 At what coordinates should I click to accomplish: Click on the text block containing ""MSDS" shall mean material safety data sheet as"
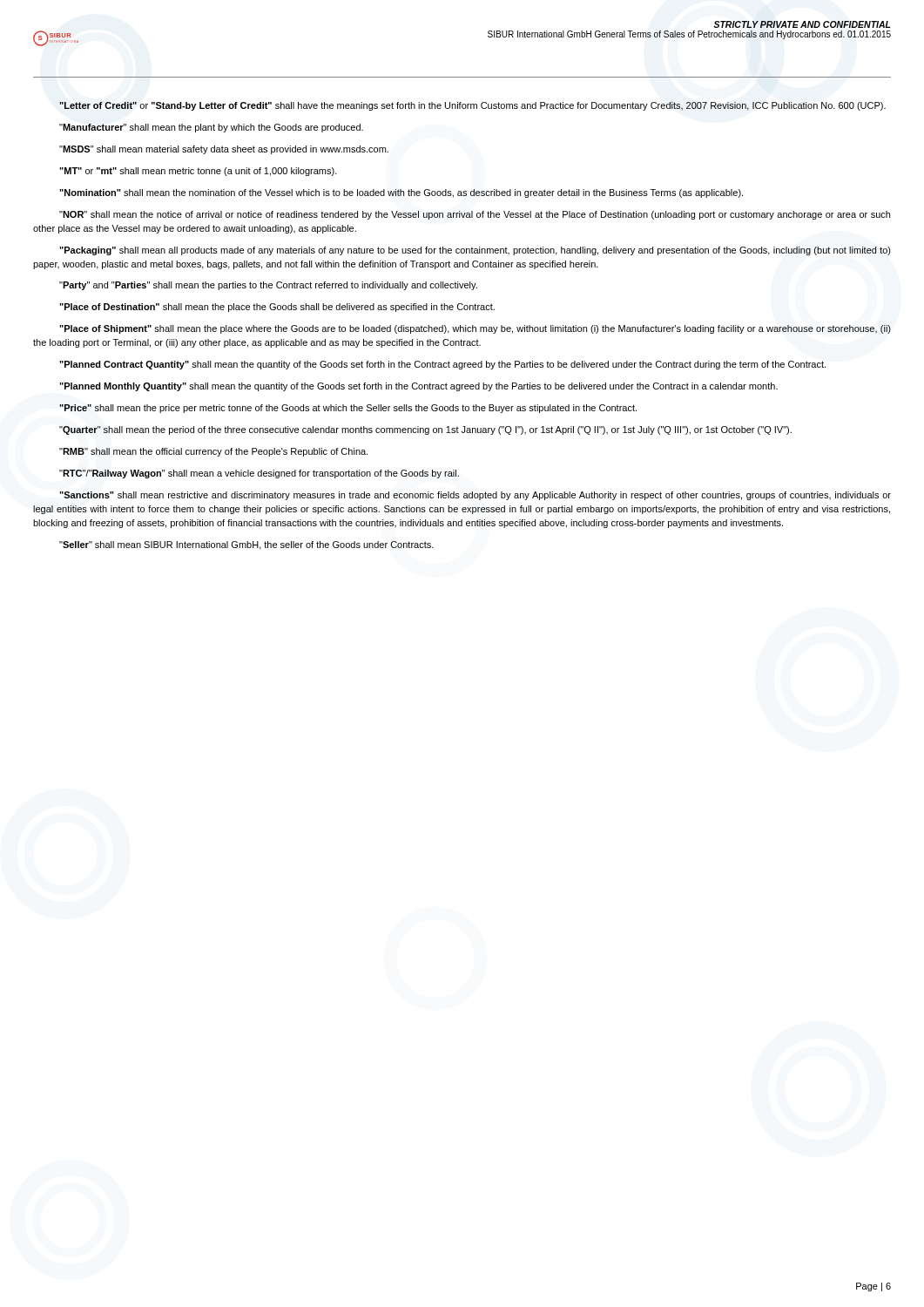tap(224, 149)
